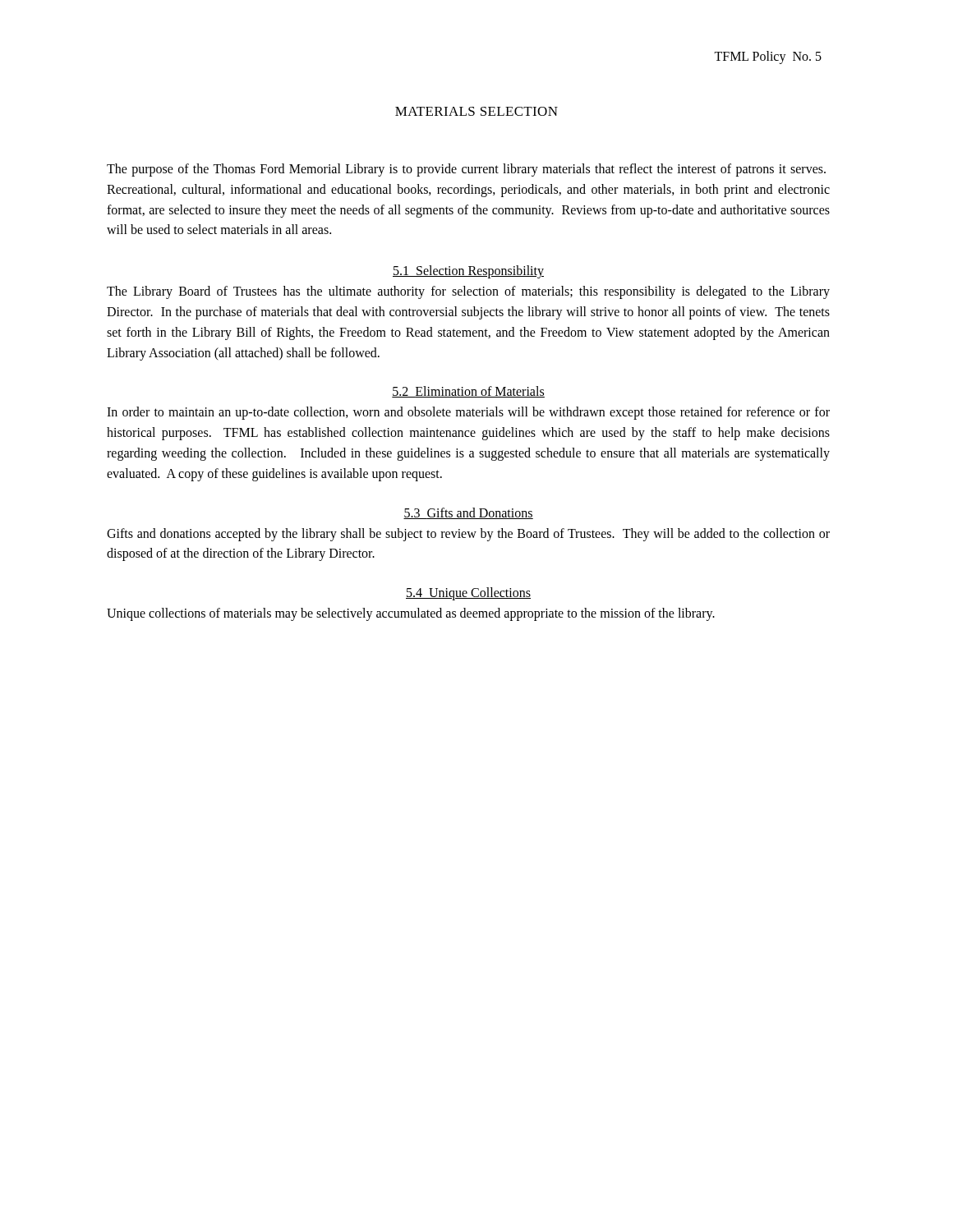This screenshot has width=953, height=1232.
Task: Find "5.4 Unique Collections" on this page
Action: 468,593
